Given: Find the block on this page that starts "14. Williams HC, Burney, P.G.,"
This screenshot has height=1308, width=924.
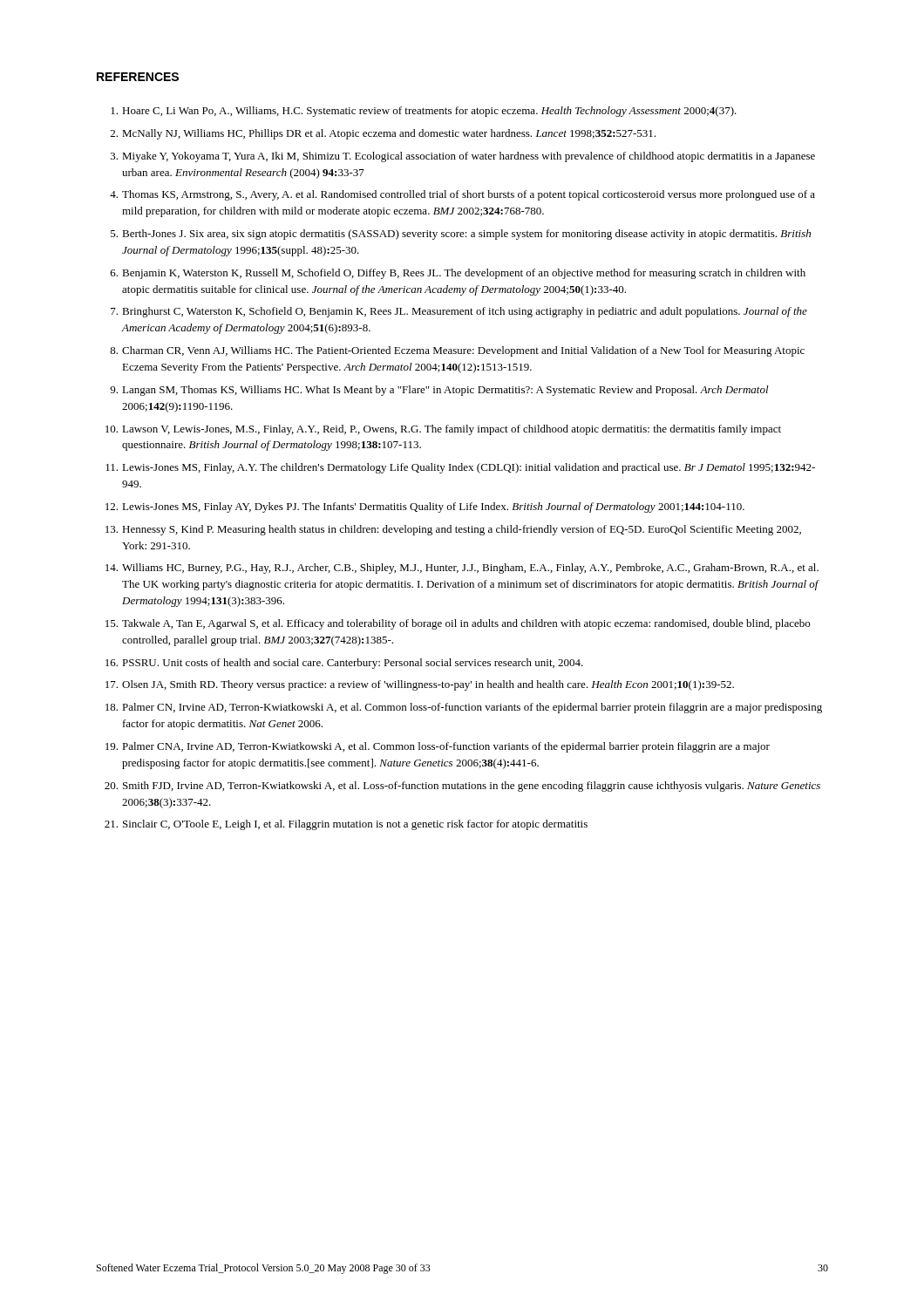Looking at the screenshot, I should [462, 585].
